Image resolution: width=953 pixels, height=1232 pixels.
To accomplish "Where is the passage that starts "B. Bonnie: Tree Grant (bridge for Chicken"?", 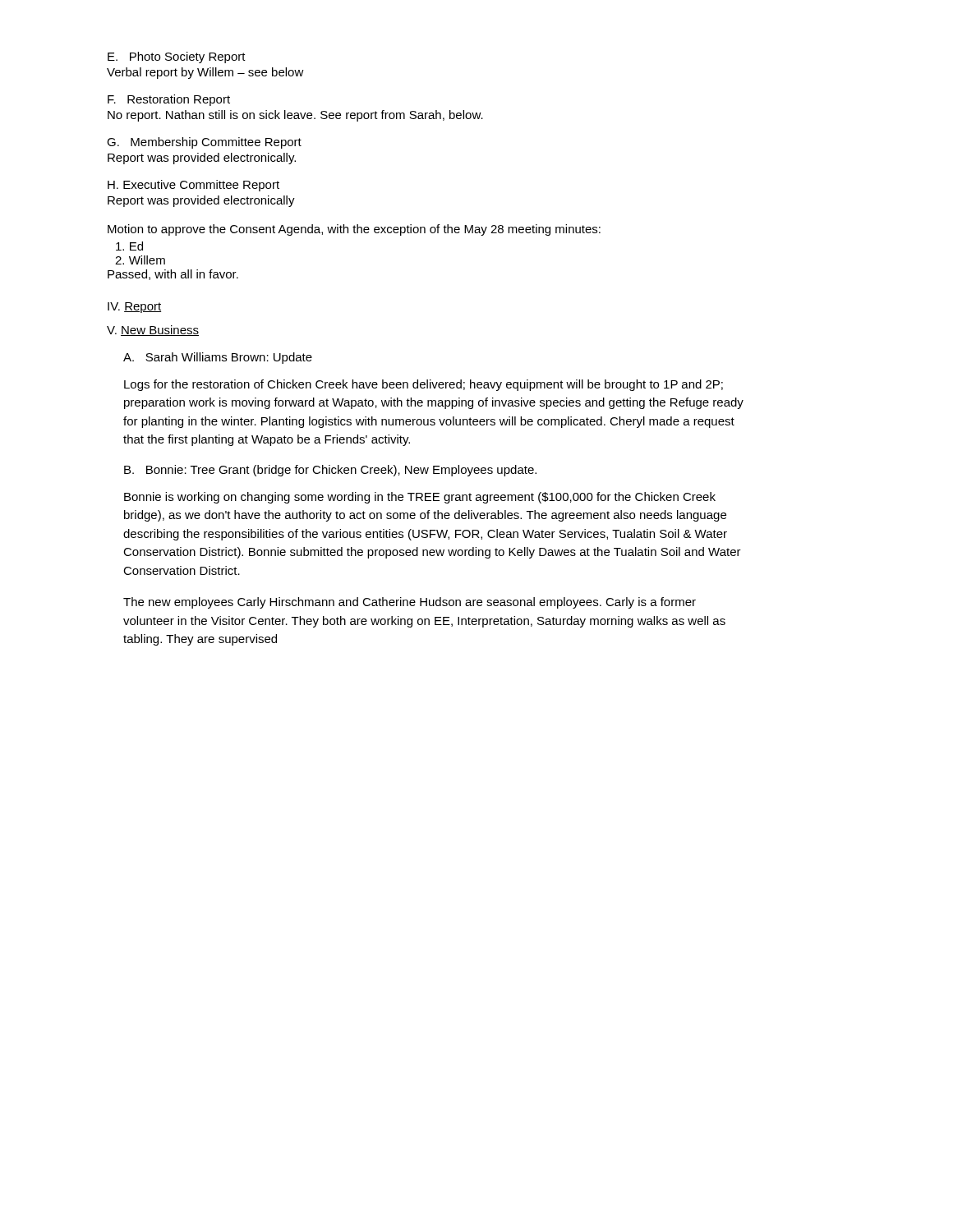I will click(330, 469).
